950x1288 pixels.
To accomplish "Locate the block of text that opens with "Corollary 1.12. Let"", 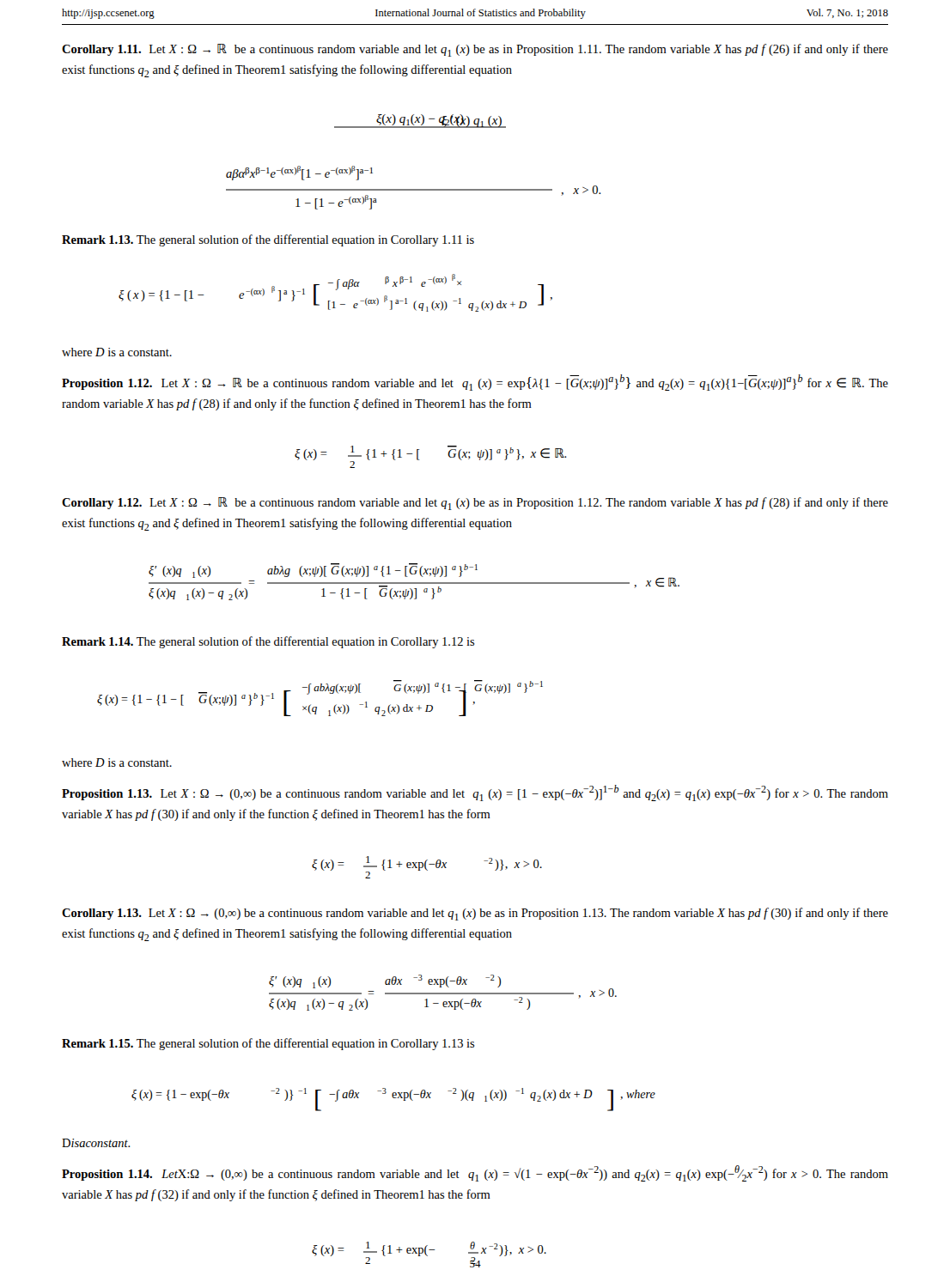I will tap(475, 514).
